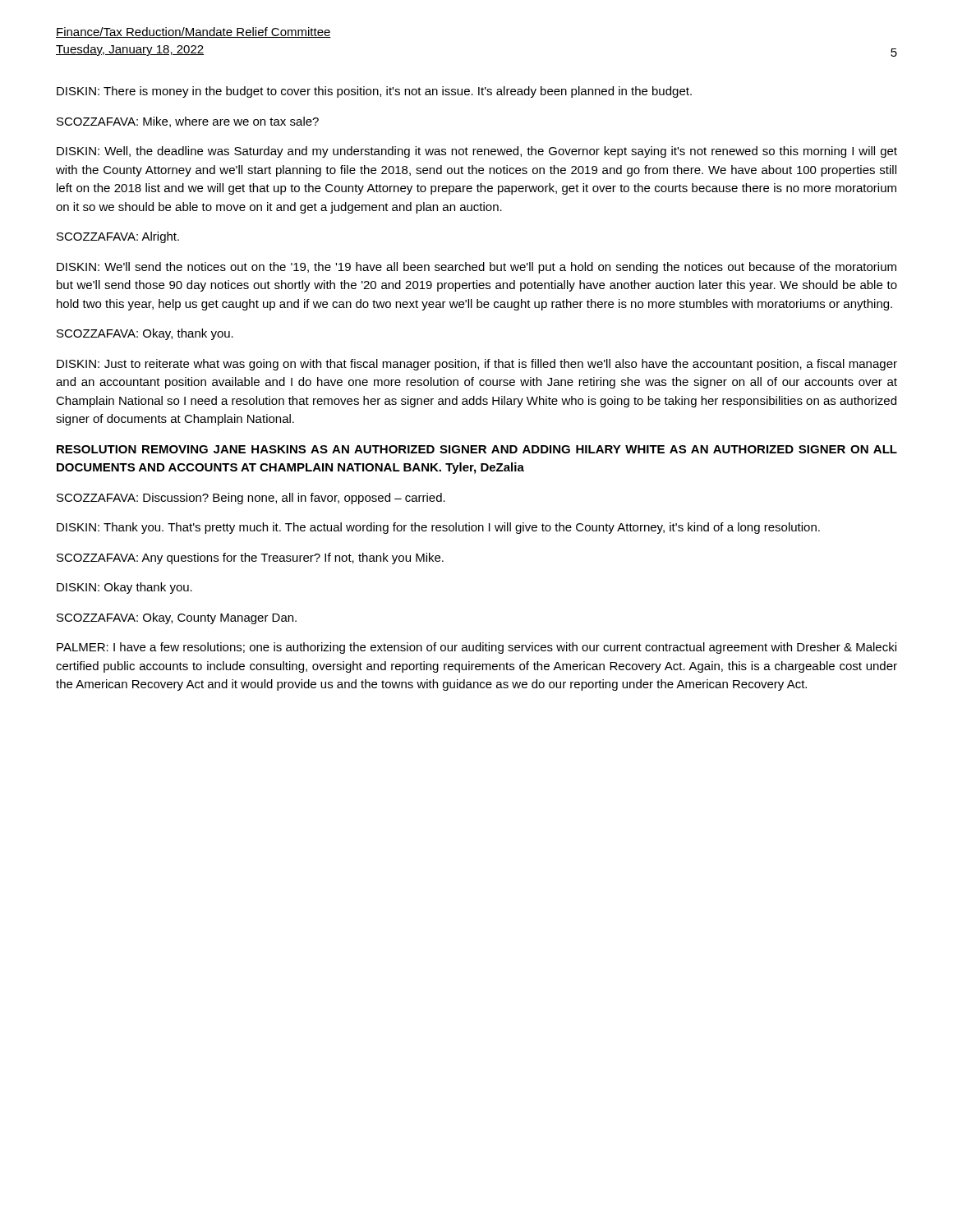
Task: Find the text block with the text "DISKIN: Thank you."
Action: click(438, 527)
